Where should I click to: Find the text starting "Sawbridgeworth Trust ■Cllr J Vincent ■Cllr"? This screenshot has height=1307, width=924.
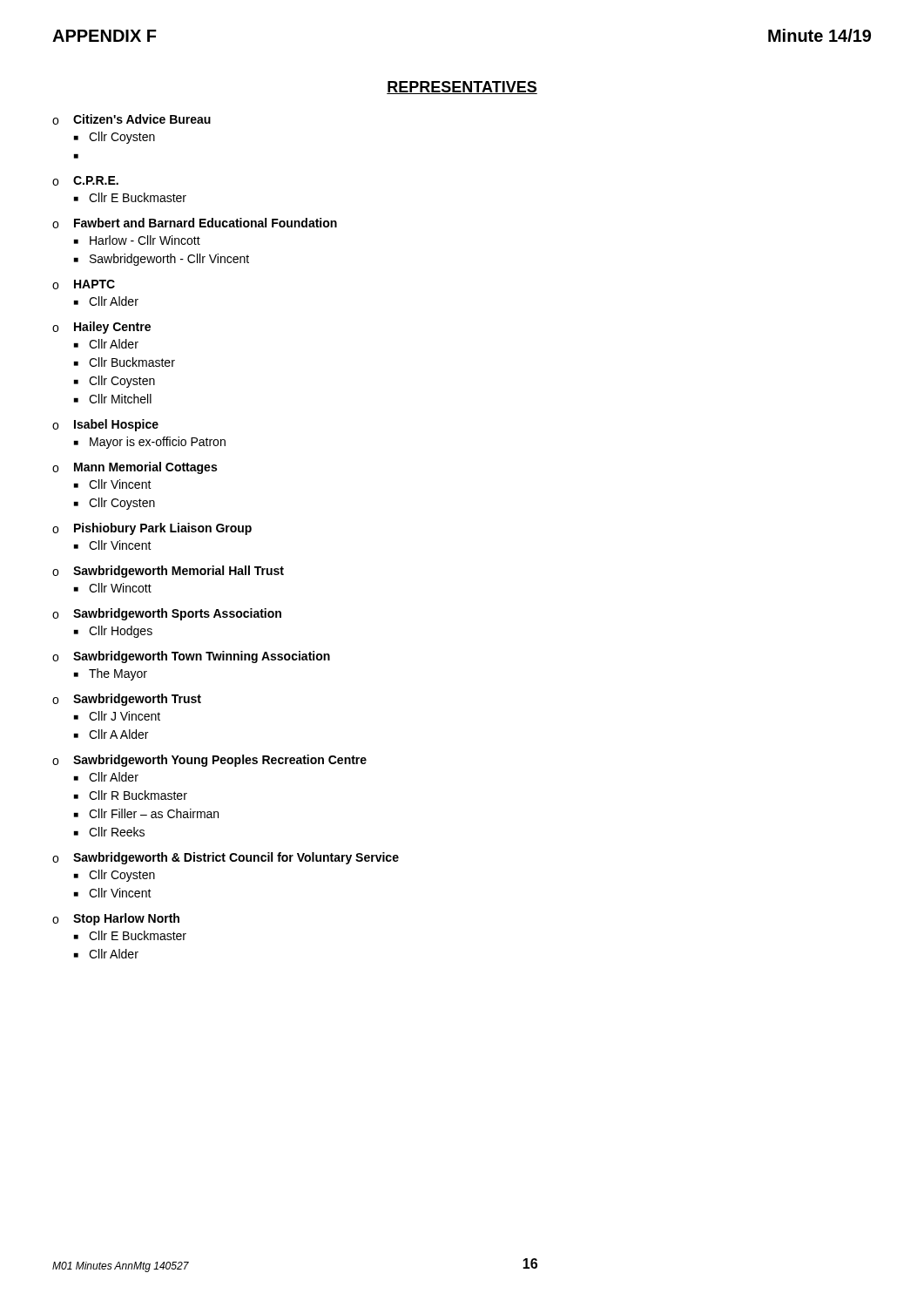pyautogui.click(x=137, y=718)
